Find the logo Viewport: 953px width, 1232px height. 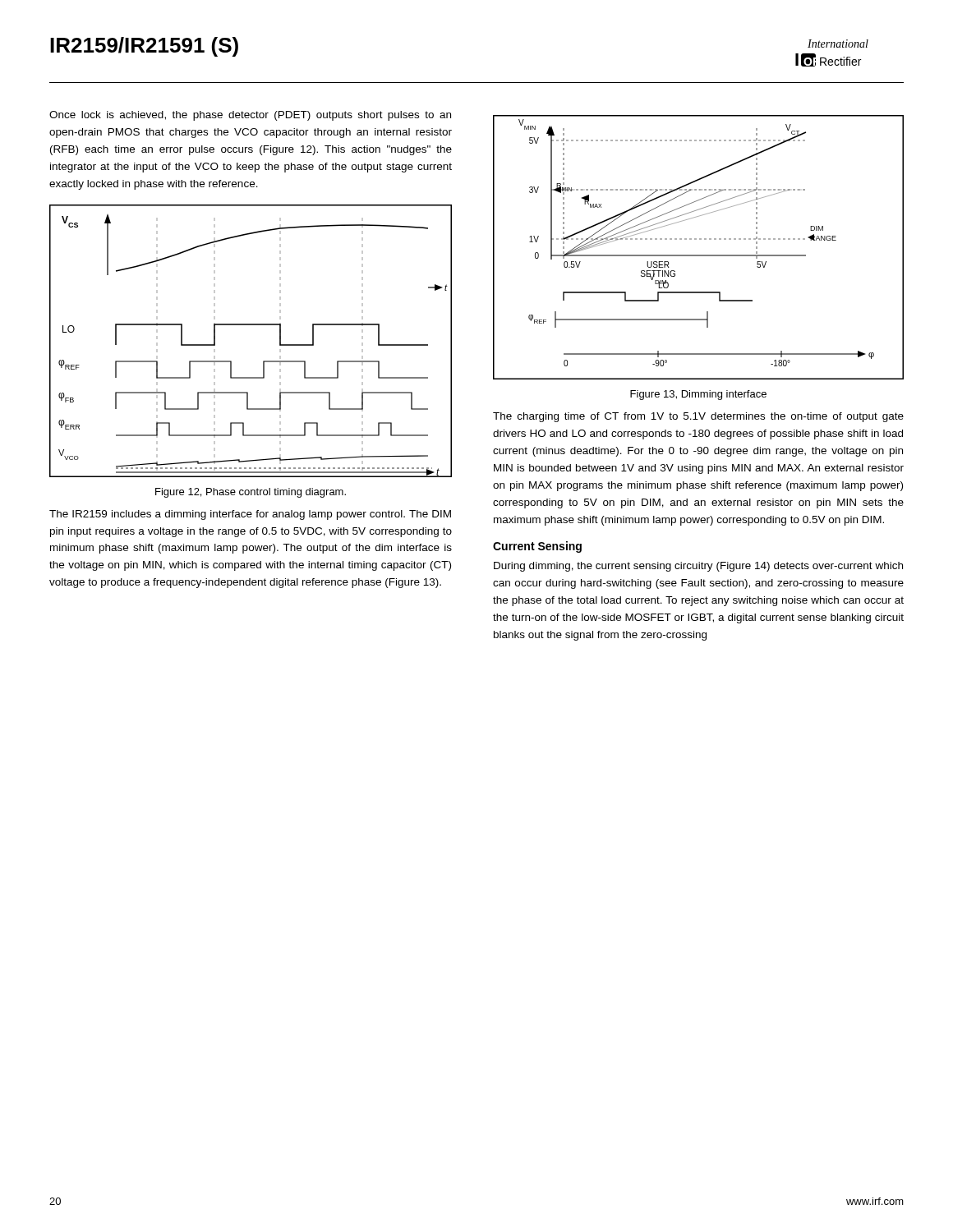[838, 54]
